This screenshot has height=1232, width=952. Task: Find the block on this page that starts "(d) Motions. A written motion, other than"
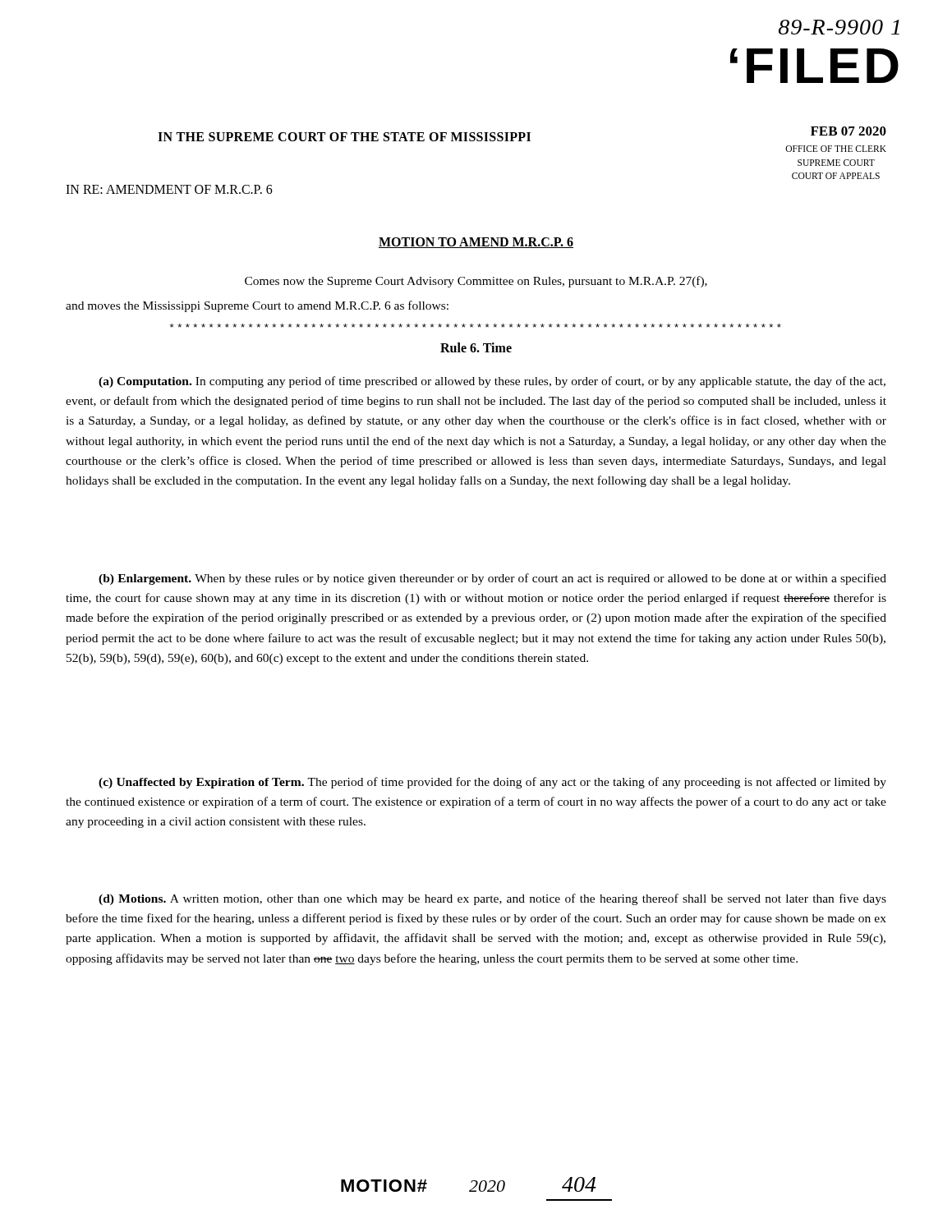(x=476, y=928)
